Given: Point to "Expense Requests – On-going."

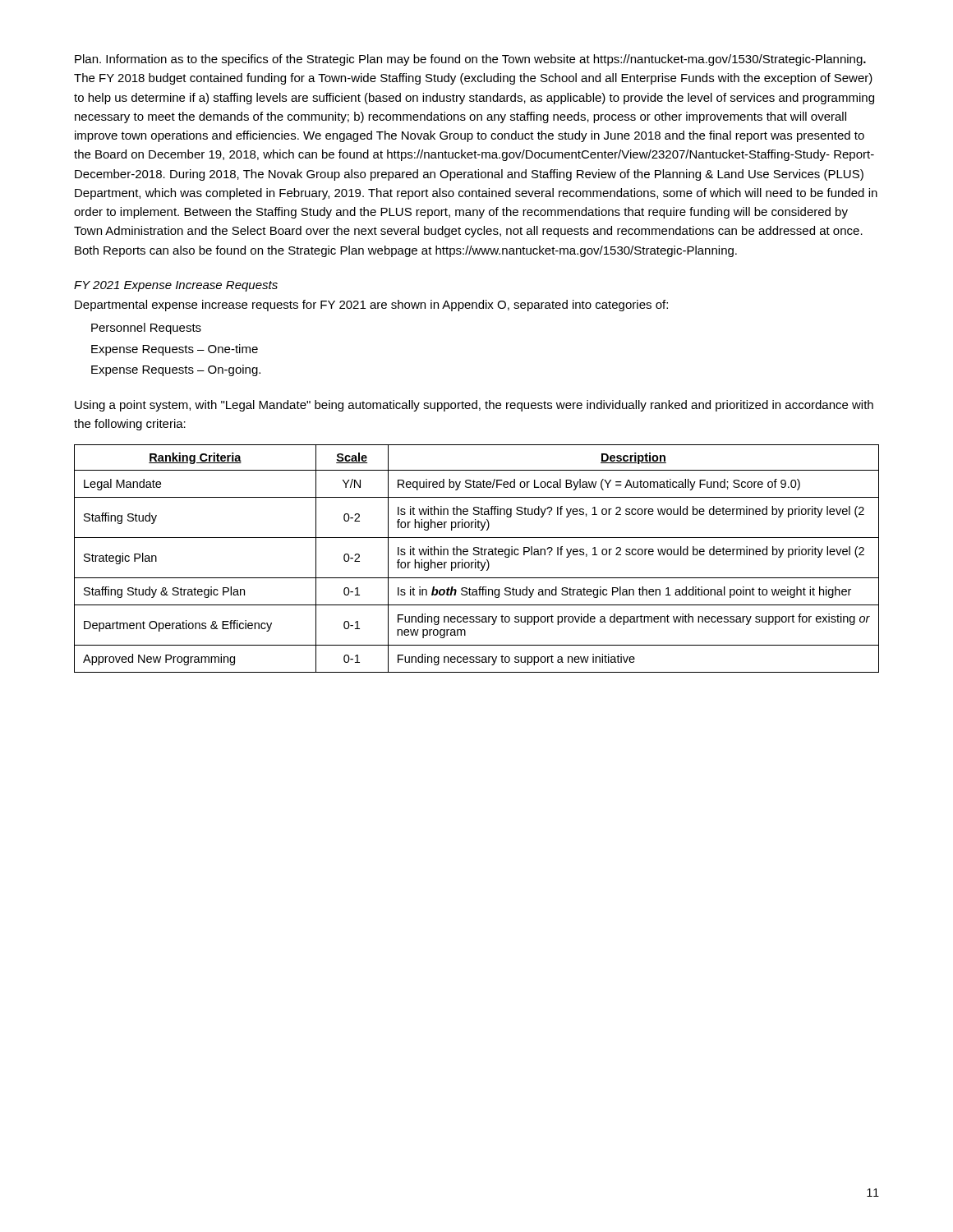Looking at the screenshot, I should point(176,369).
